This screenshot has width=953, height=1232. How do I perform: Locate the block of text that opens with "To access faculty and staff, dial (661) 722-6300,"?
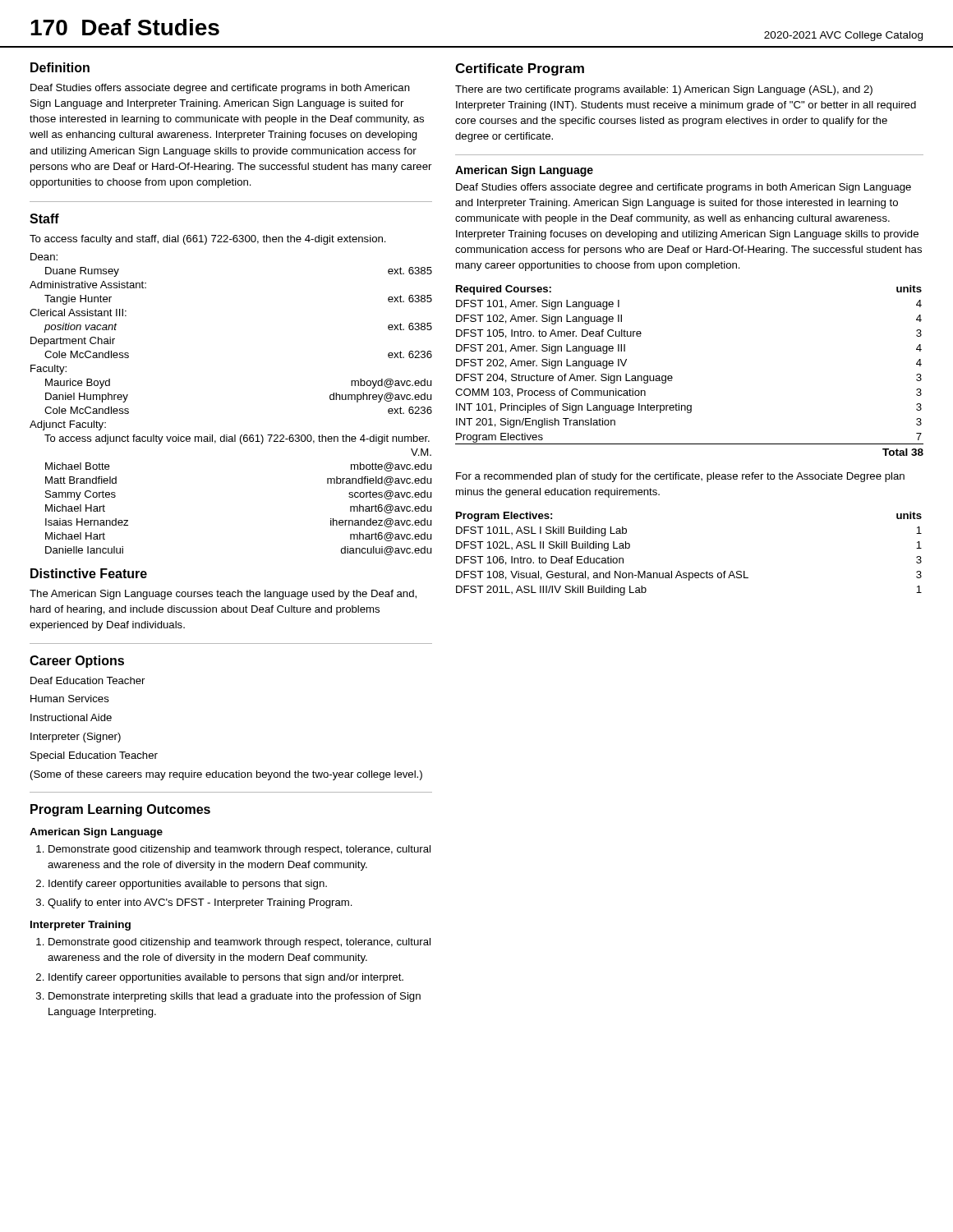click(208, 239)
